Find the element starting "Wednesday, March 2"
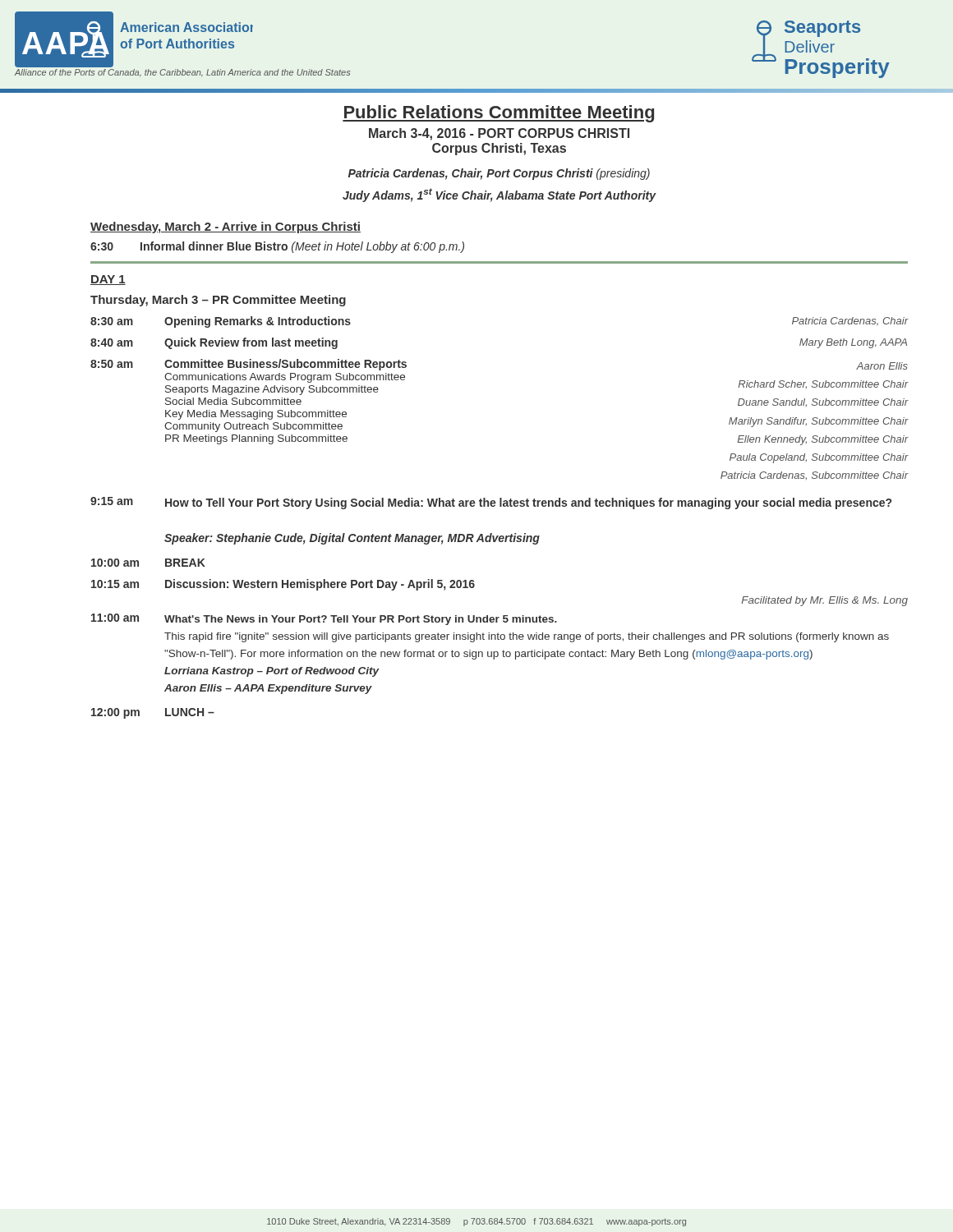Viewport: 953px width, 1232px height. pyautogui.click(x=225, y=227)
